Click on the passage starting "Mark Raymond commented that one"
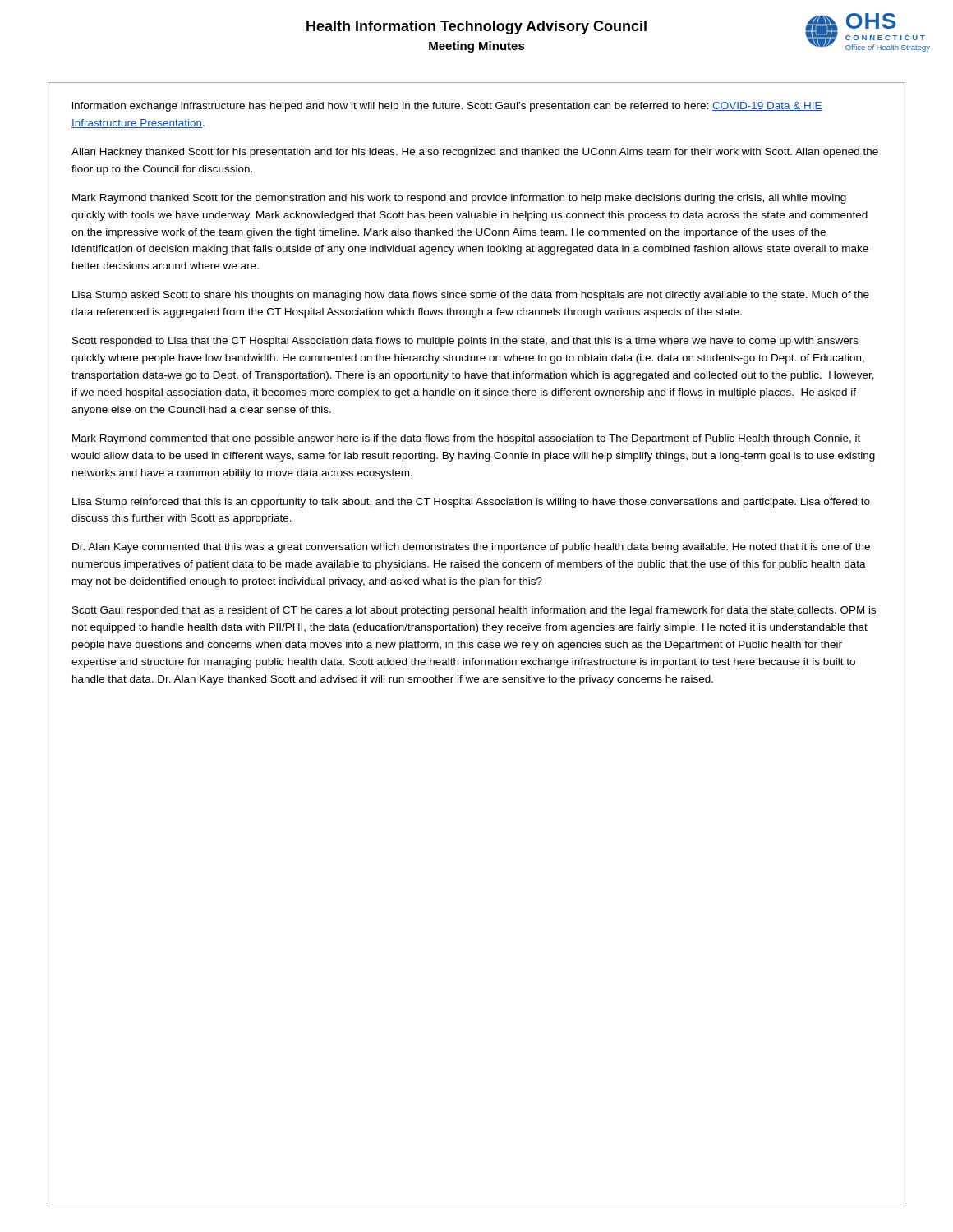Image resolution: width=953 pixels, height=1232 pixels. (473, 455)
